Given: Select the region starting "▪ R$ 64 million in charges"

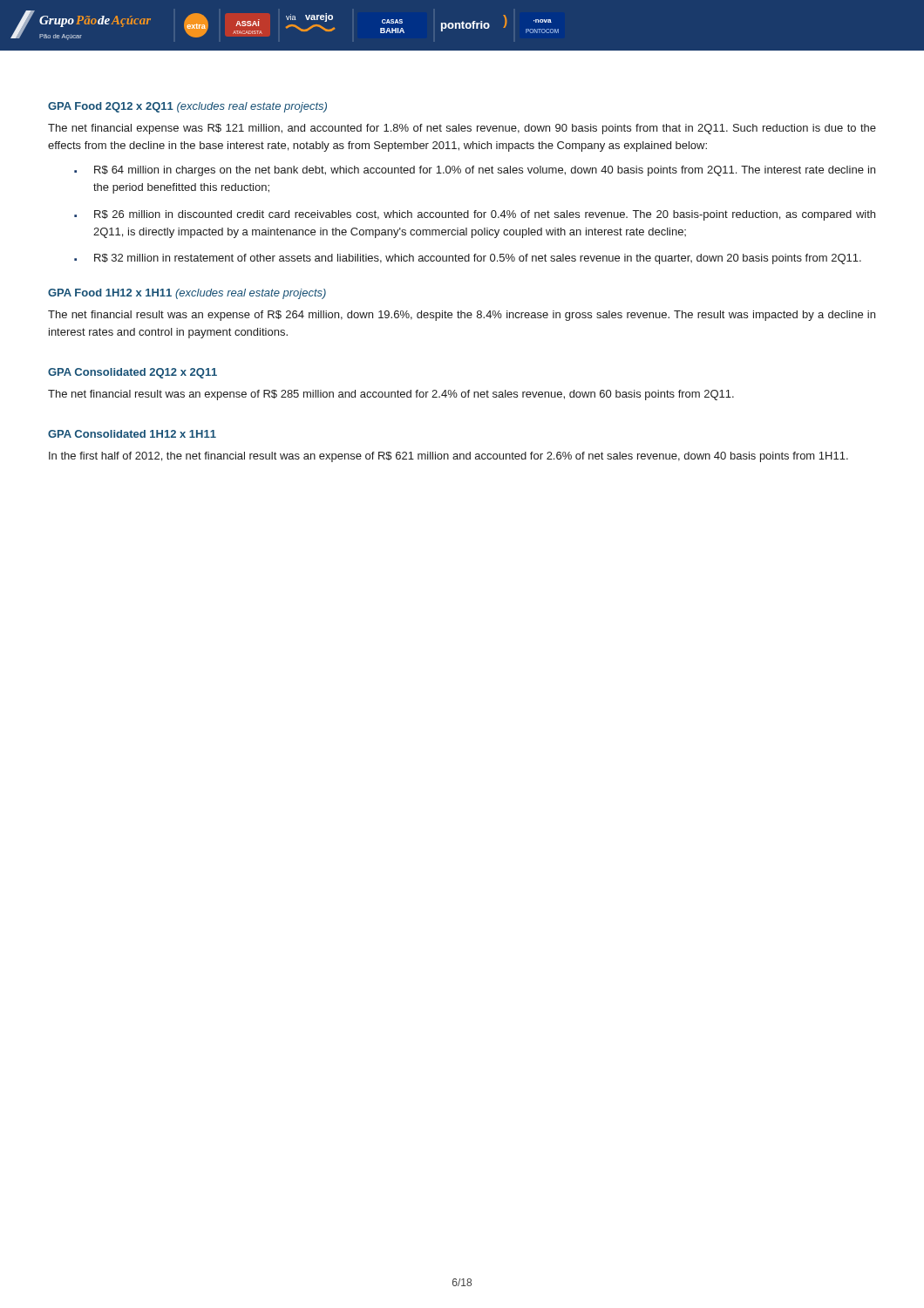Looking at the screenshot, I should pos(475,179).
